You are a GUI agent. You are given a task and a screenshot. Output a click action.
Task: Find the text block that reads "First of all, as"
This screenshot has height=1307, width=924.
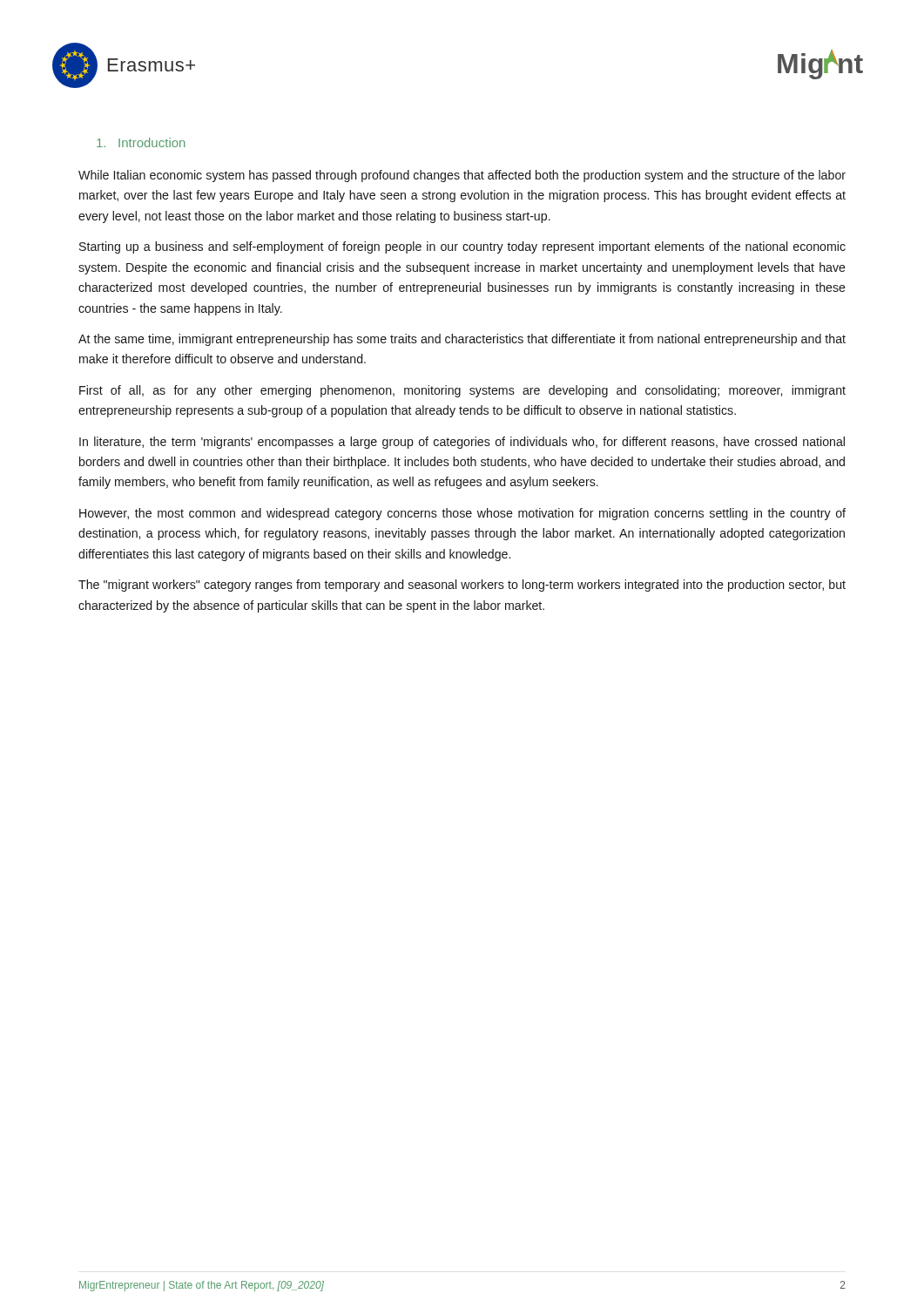click(462, 400)
